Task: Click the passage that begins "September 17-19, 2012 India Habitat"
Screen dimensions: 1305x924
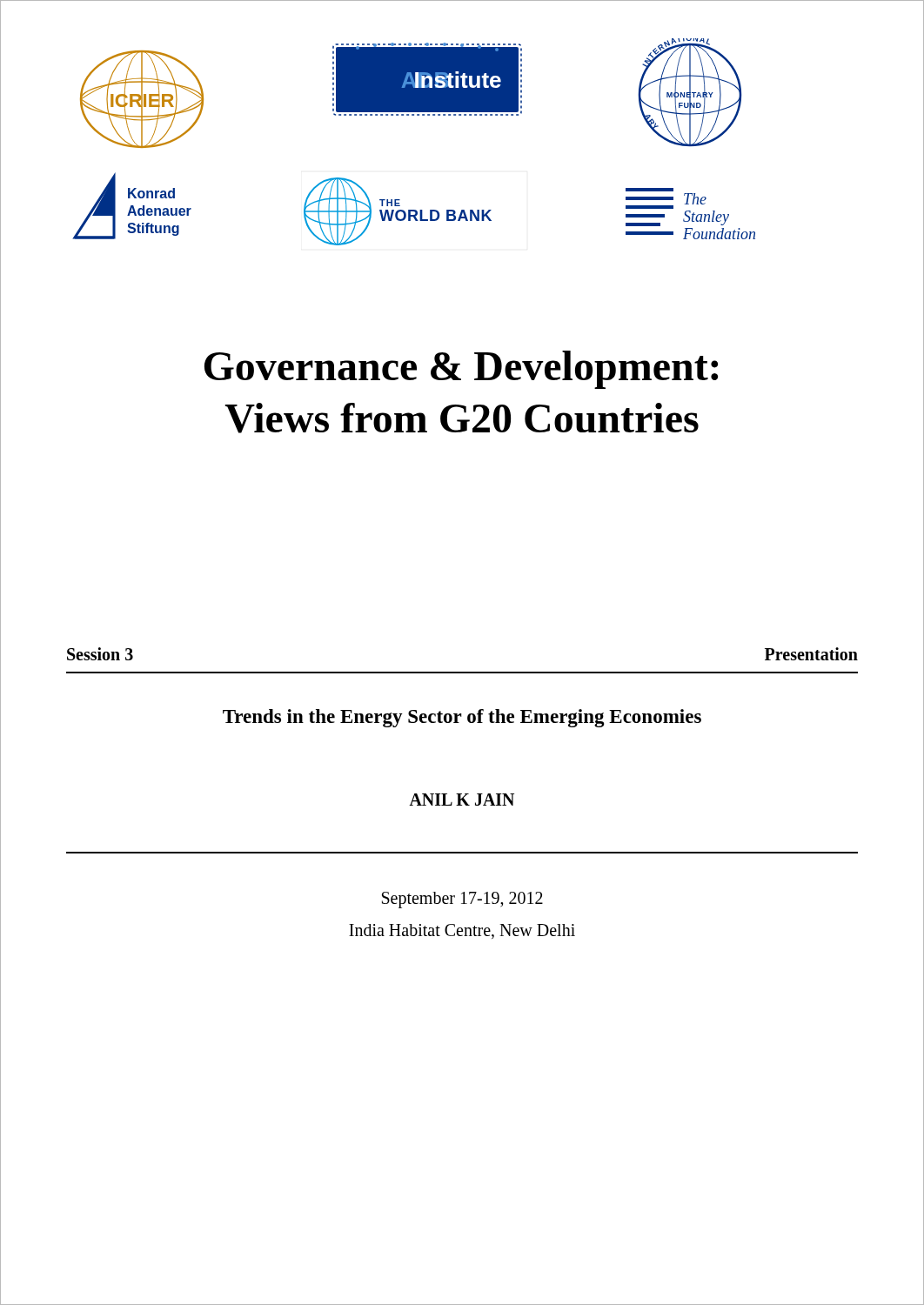Action: pyautogui.click(x=462, y=914)
